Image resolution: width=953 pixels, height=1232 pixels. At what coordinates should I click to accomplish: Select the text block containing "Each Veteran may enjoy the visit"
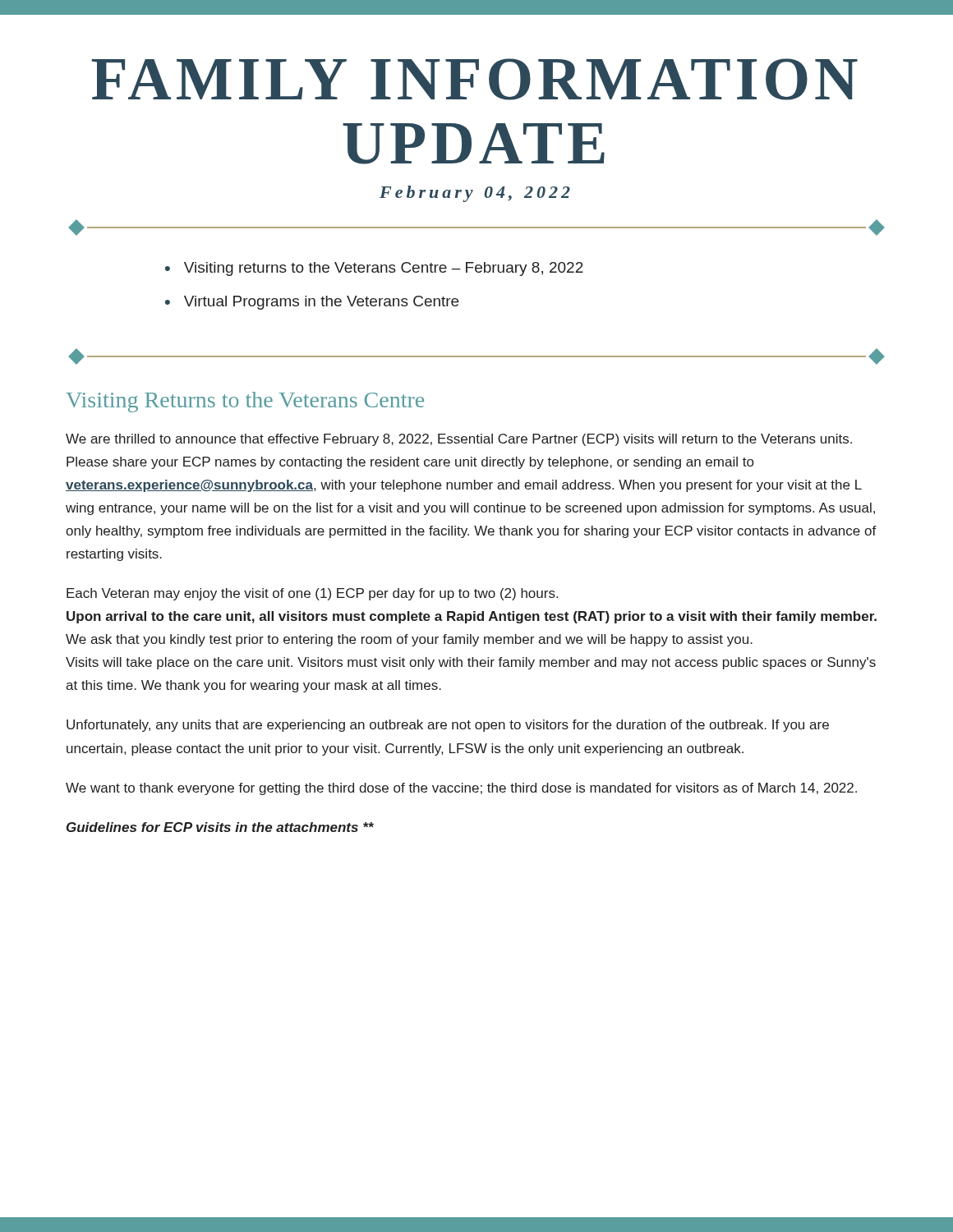pyautogui.click(x=472, y=640)
